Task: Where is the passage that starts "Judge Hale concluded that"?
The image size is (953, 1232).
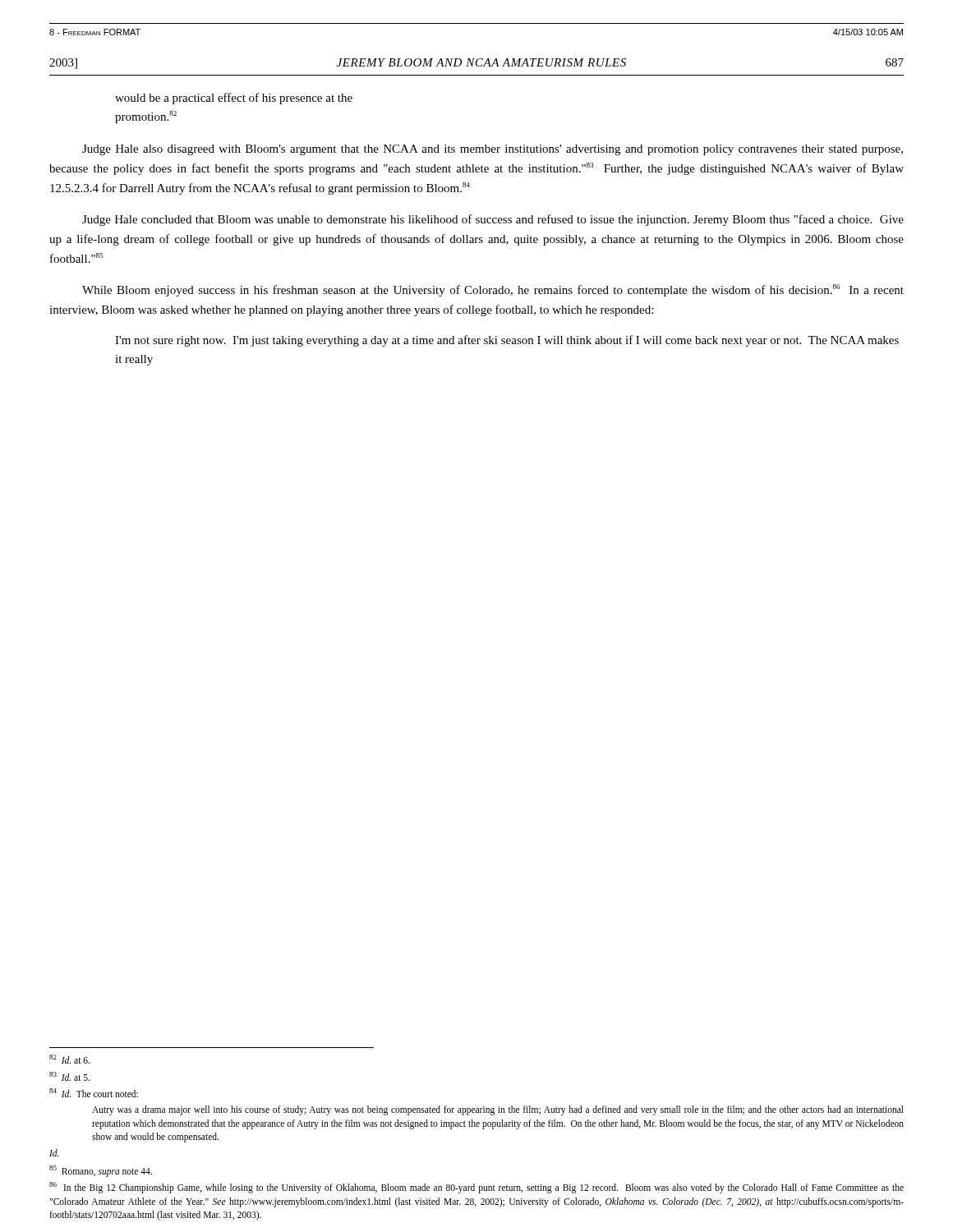Action: pyautogui.click(x=476, y=239)
